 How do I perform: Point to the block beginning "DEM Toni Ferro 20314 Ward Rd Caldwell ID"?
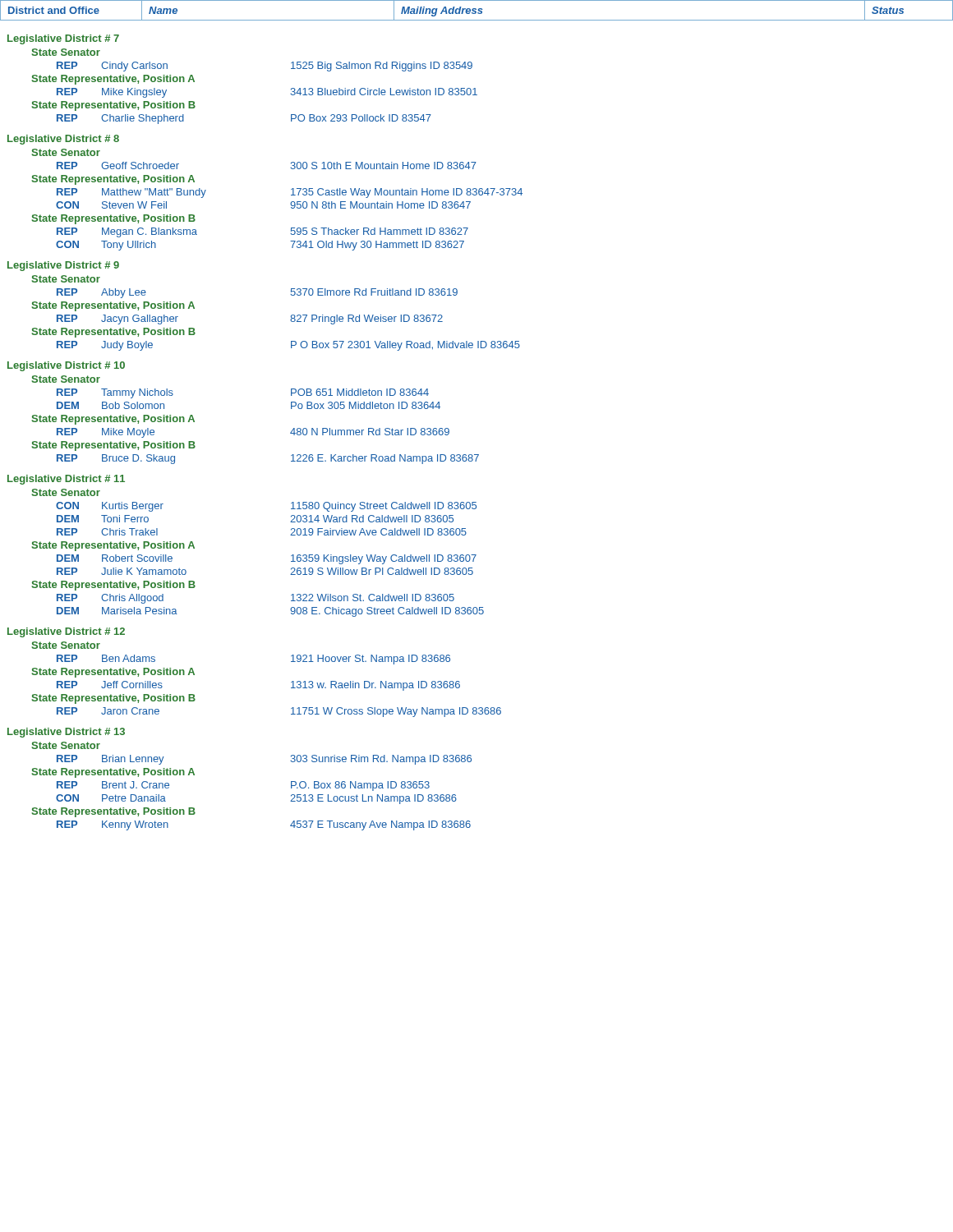coord(67,519)
